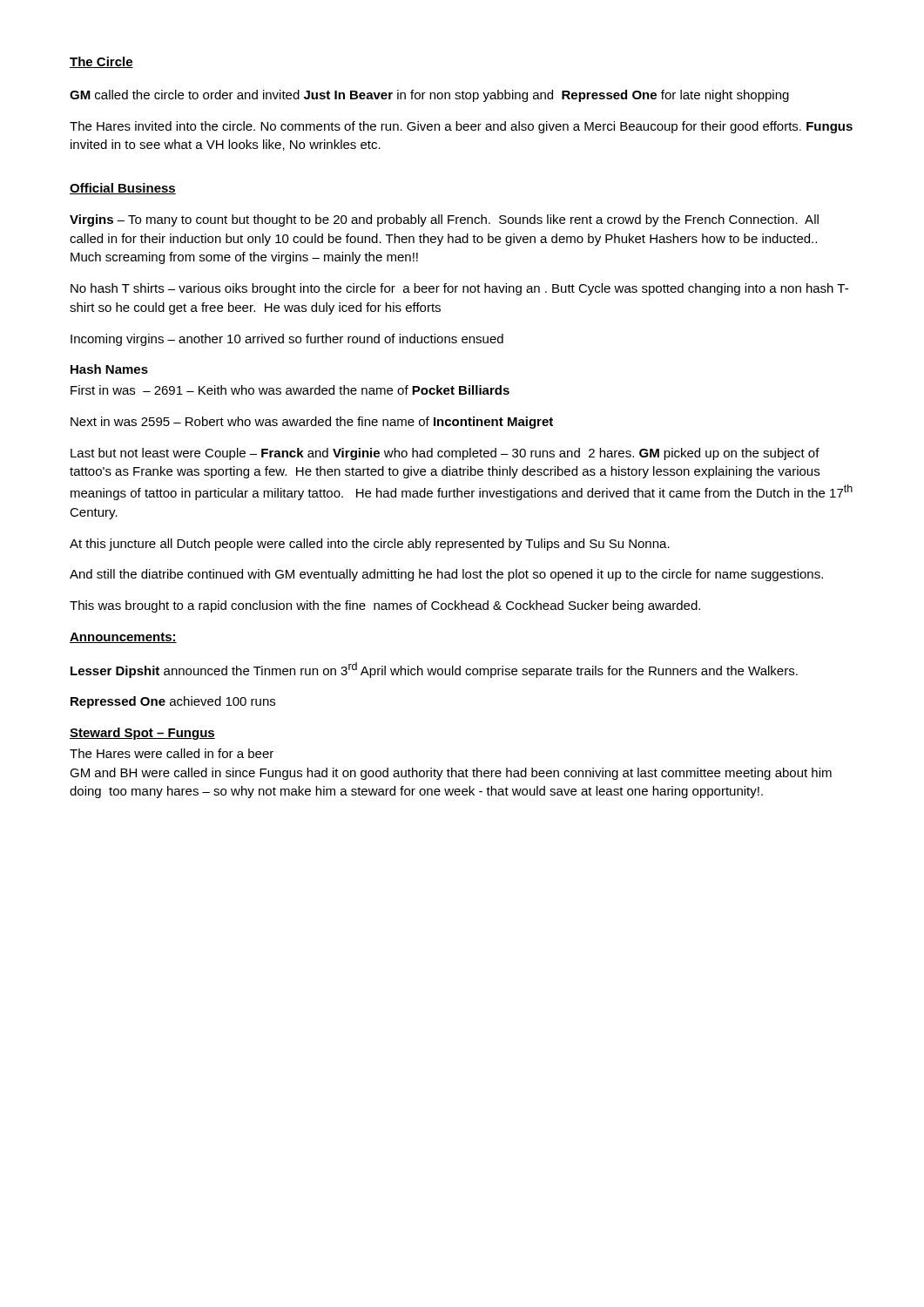Screen dimensions: 1307x924
Task: Click where it says "Official Business"
Action: pyautogui.click(x=123, y=188)
